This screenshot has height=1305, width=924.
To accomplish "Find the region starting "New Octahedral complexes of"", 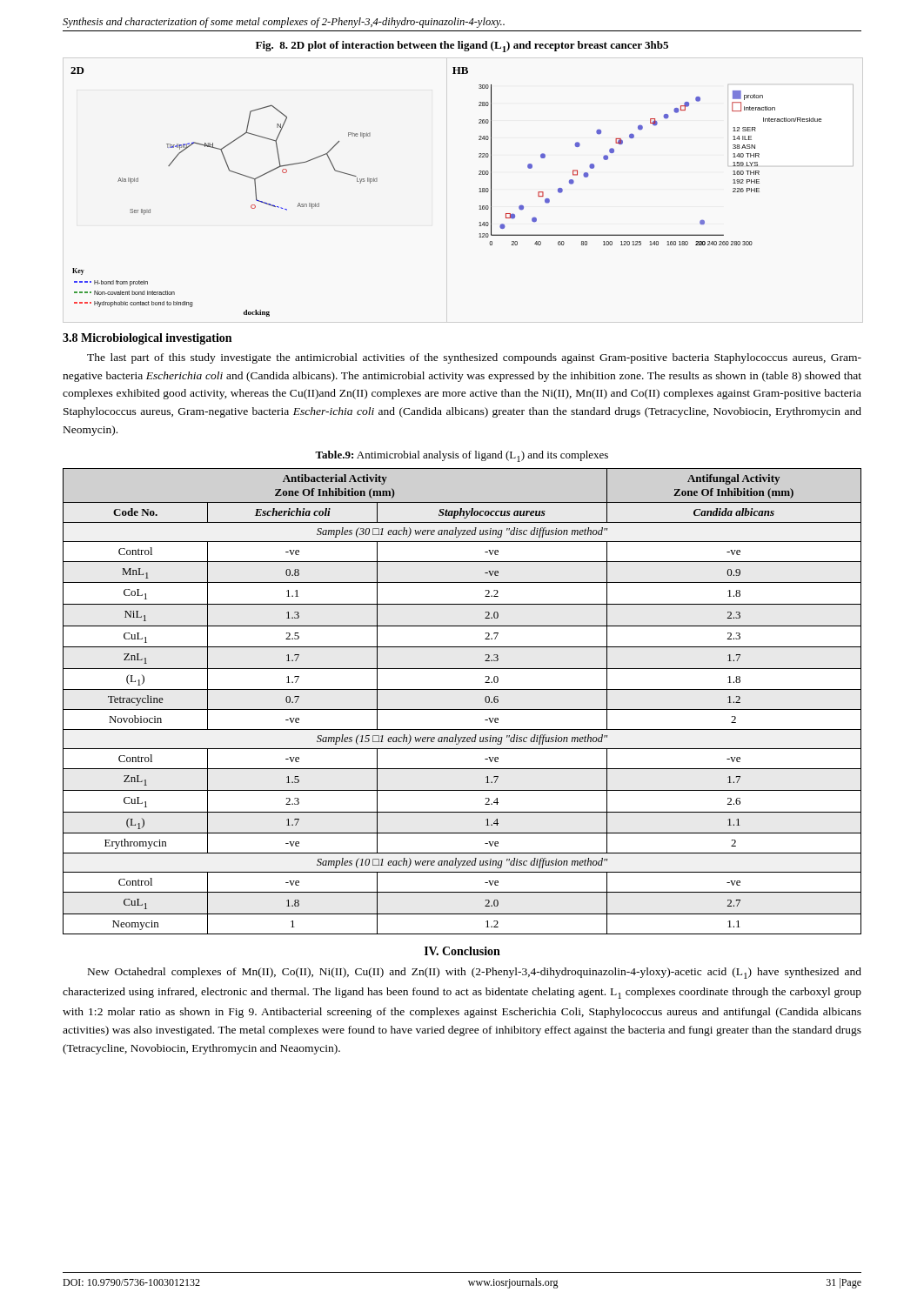I will point(462,1010).
